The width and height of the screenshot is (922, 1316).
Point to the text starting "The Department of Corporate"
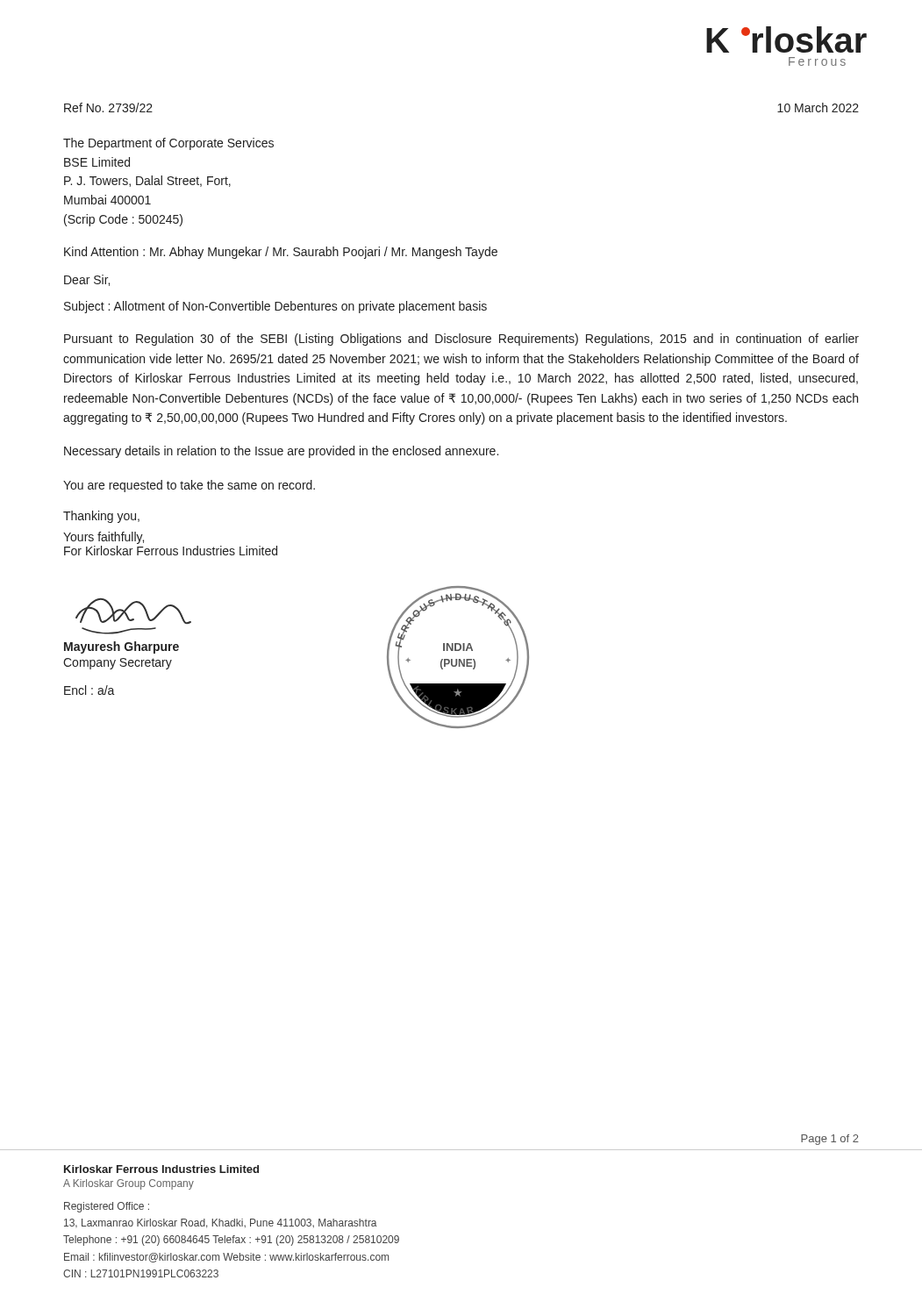pos(169,181)
